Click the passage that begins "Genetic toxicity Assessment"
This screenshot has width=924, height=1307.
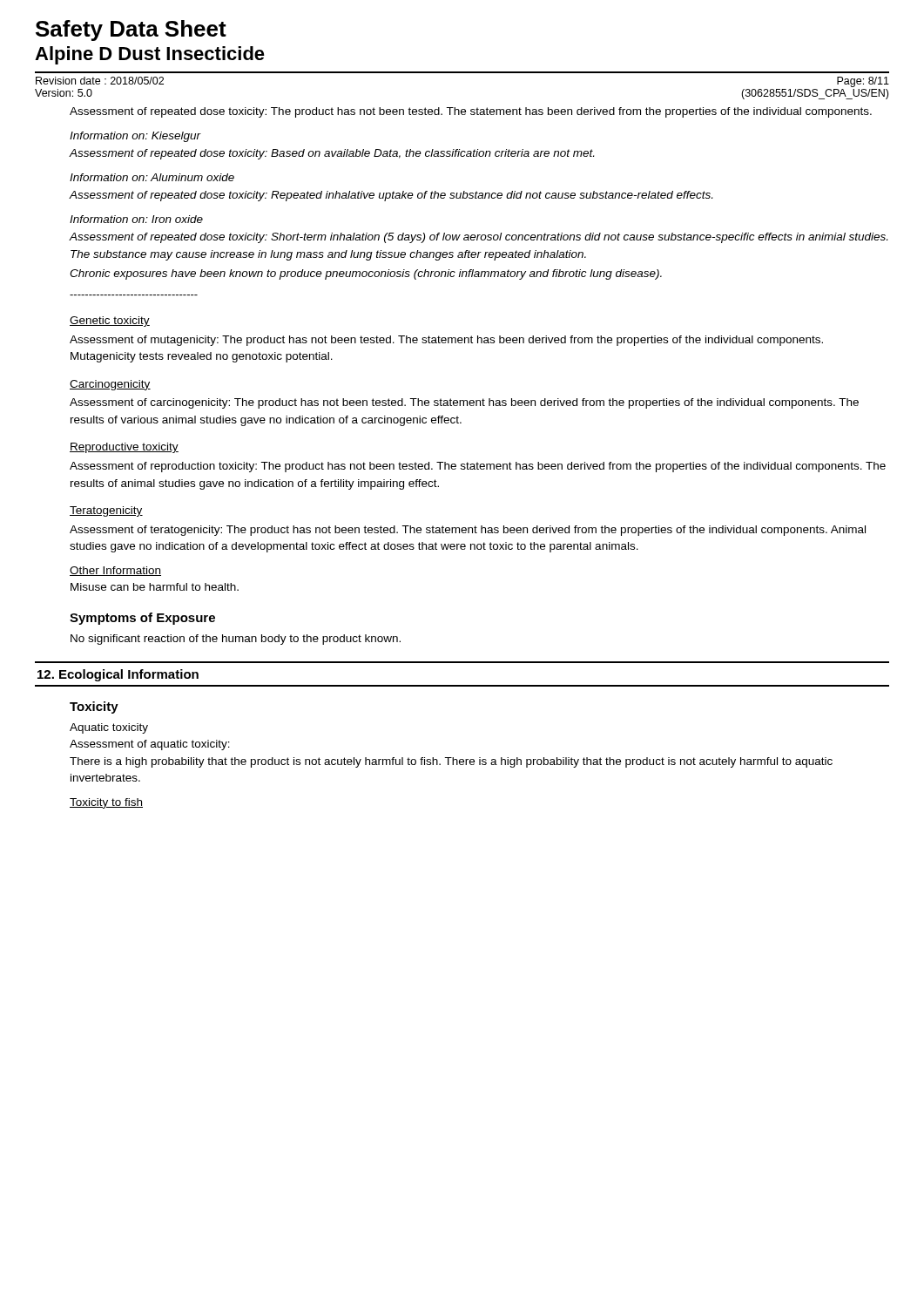[479, 338]
